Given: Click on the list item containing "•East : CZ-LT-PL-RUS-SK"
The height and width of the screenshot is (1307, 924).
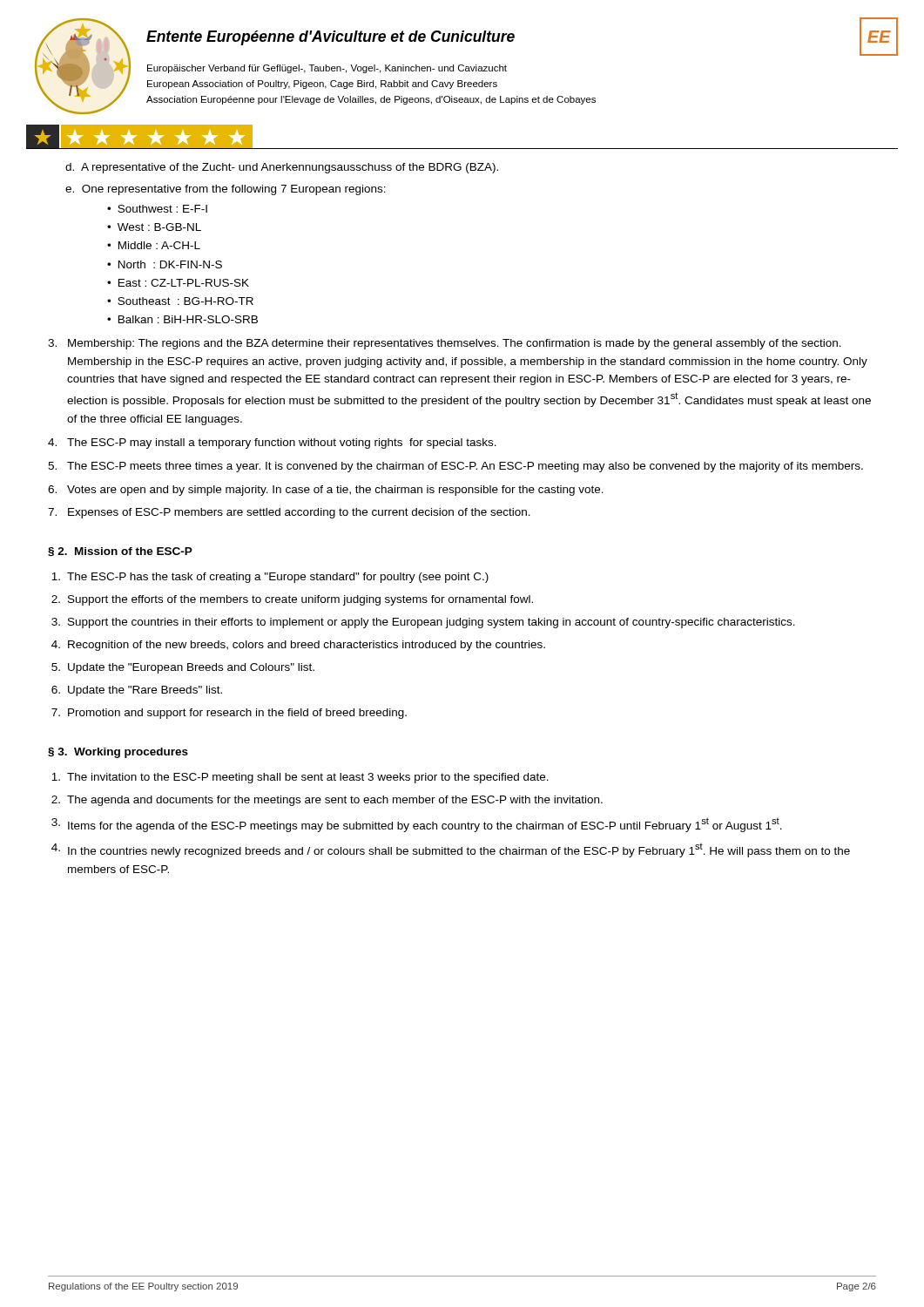Looking at the screenshot, I should point(178,283).
